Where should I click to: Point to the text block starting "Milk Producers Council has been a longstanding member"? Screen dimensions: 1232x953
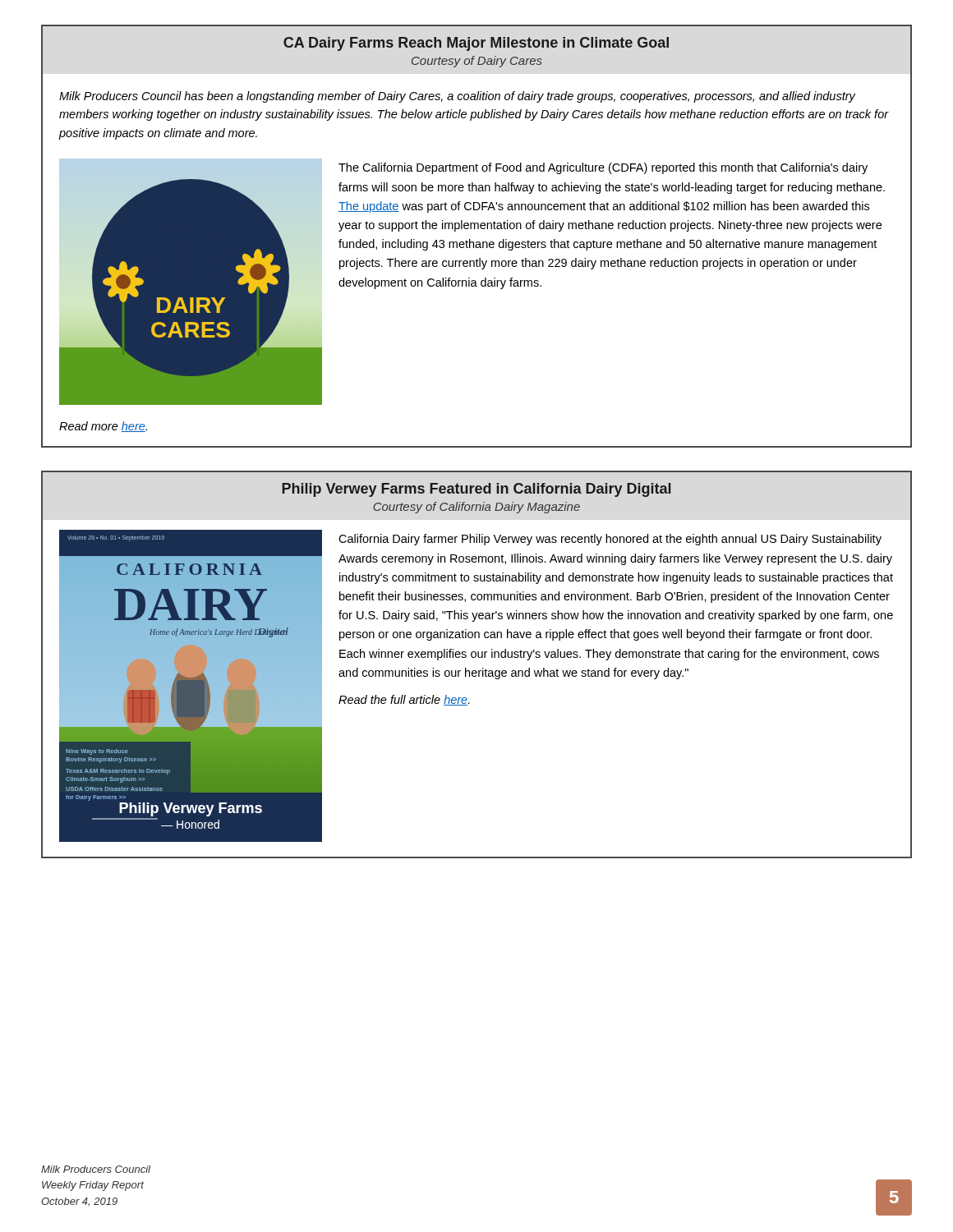tap(474, 115)
